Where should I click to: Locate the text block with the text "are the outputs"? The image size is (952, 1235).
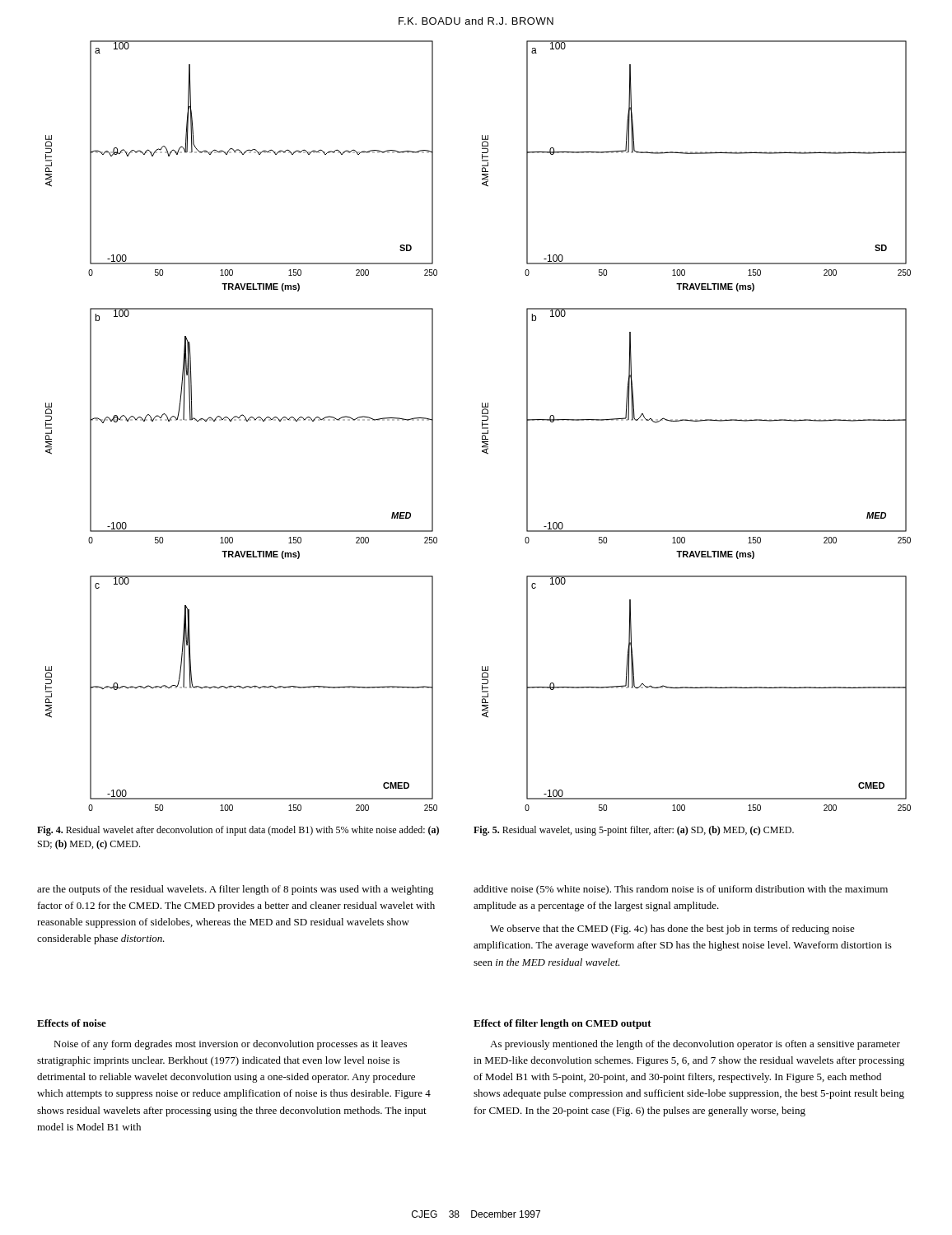coord(239,914)
